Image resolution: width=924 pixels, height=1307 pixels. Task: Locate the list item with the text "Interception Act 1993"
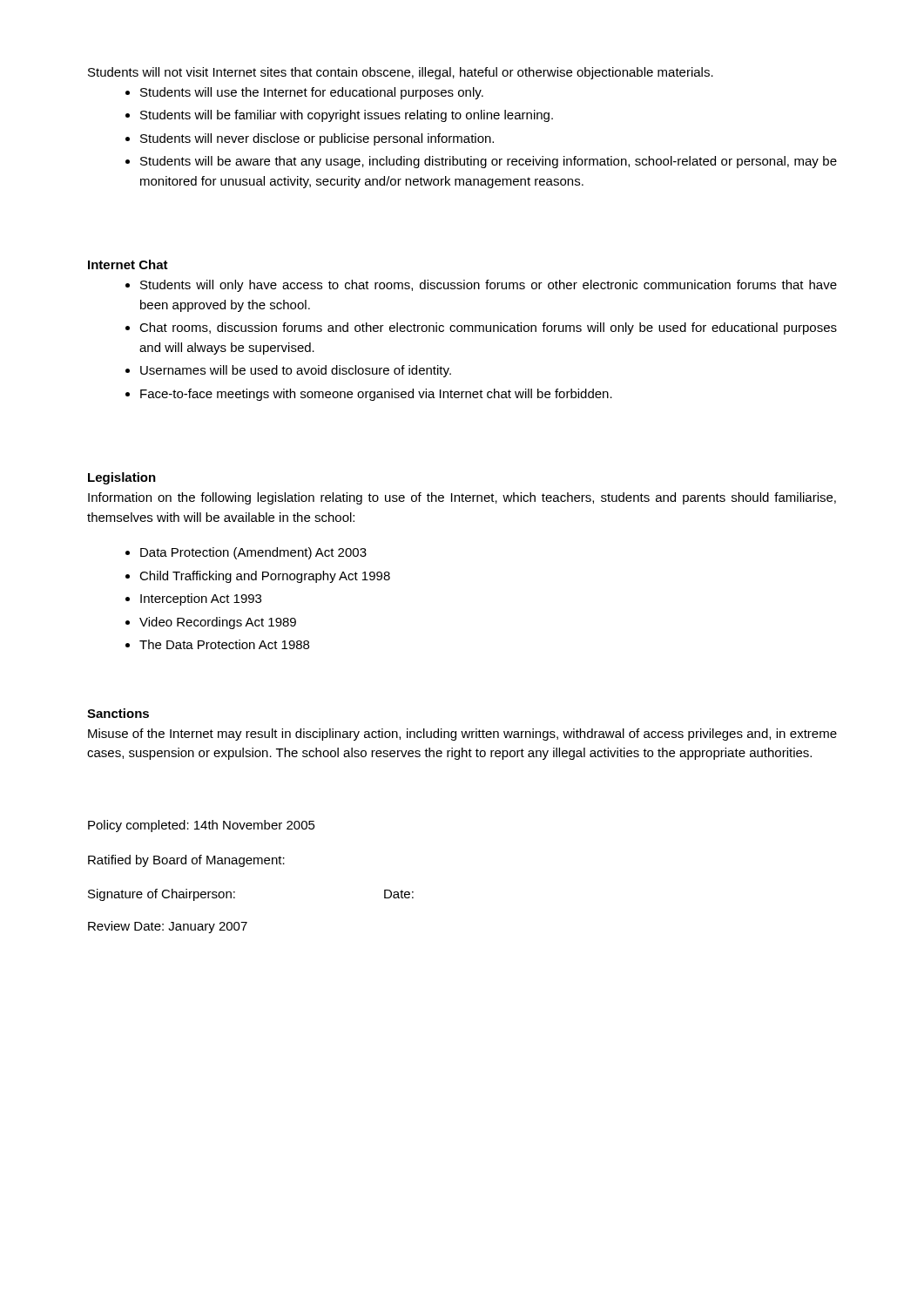click(x=201, y=598)
